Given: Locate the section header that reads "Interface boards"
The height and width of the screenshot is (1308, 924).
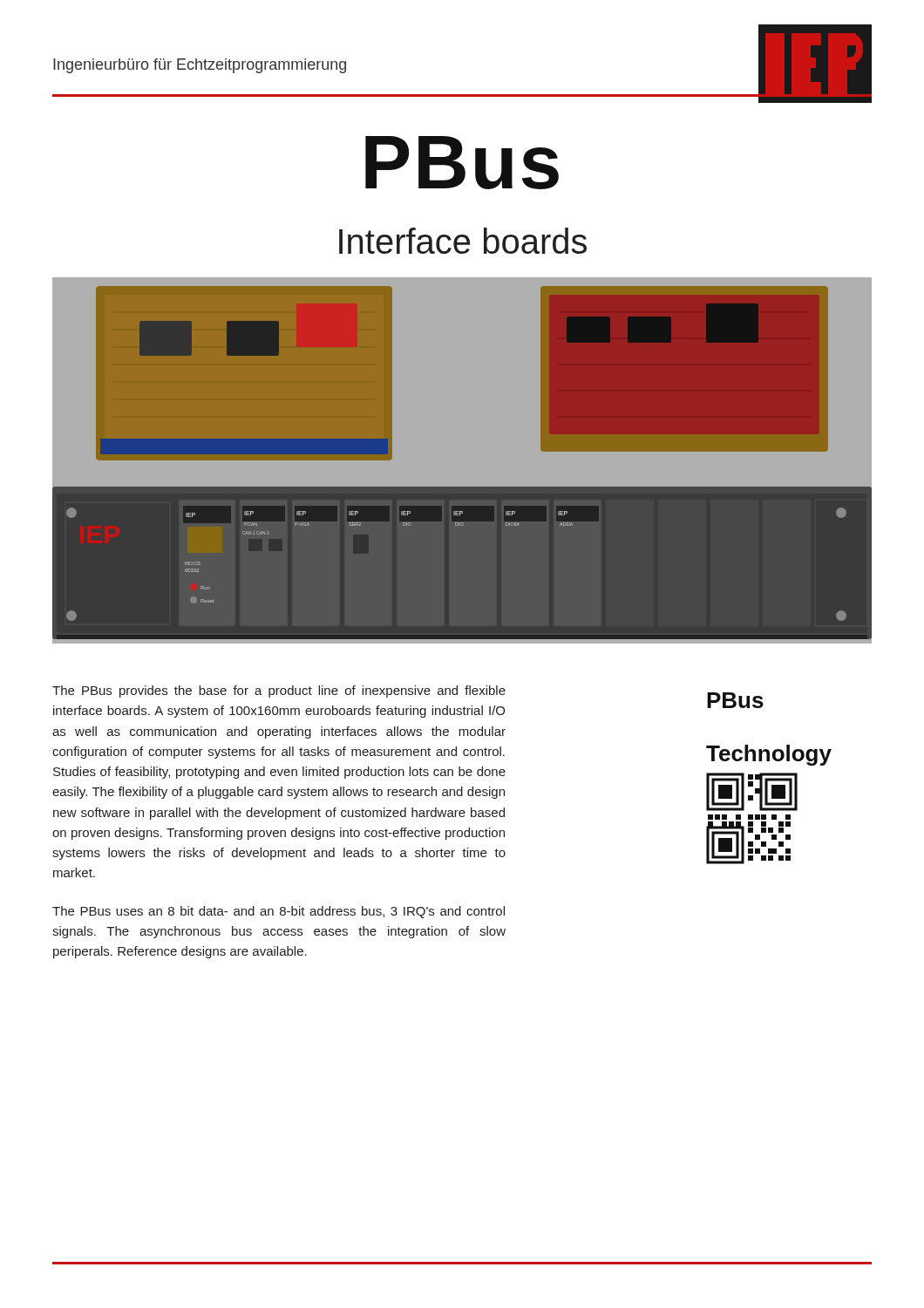Looking at the screenshot, I should coord(462,242).
